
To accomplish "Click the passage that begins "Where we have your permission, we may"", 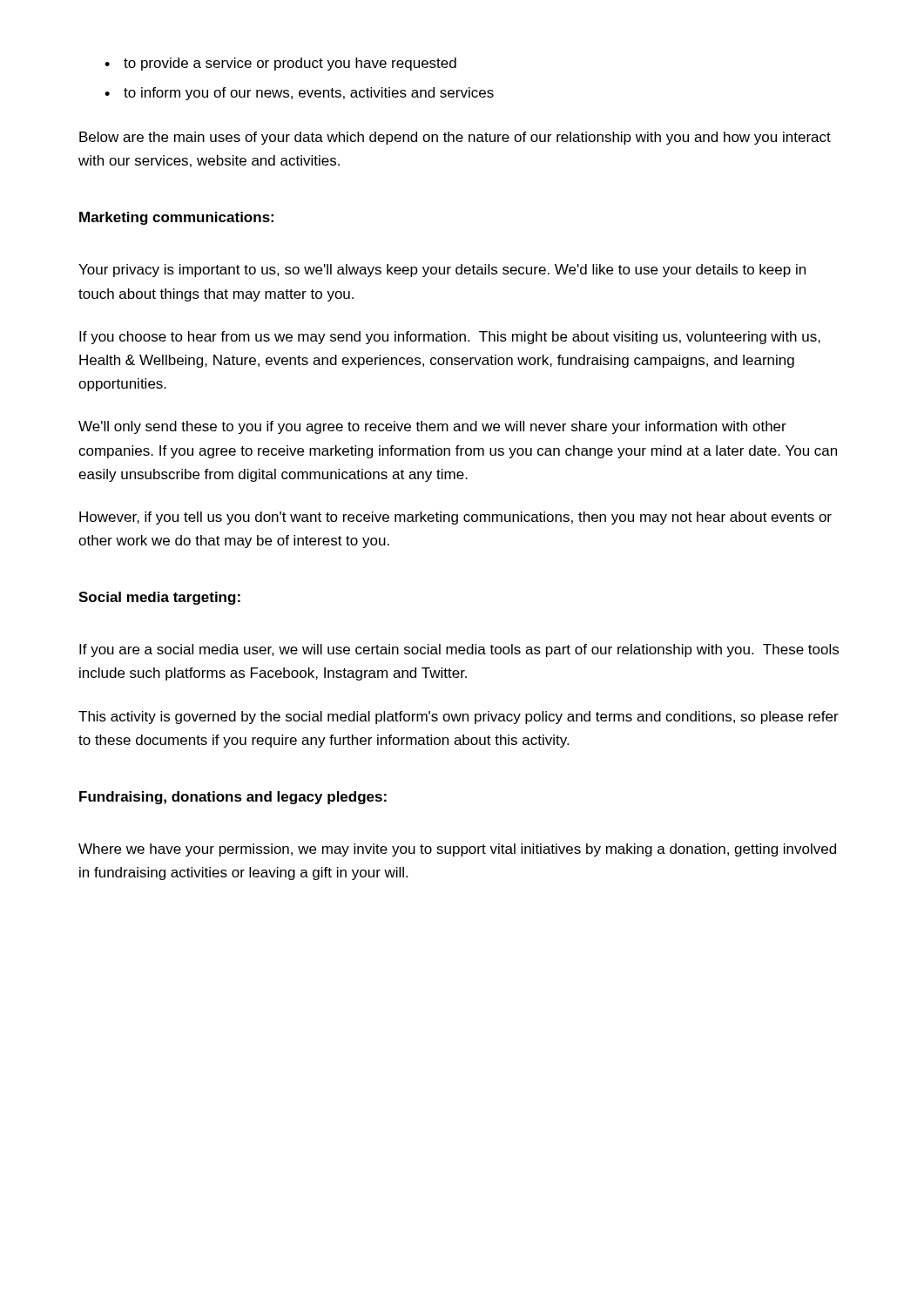I will 458,861.
